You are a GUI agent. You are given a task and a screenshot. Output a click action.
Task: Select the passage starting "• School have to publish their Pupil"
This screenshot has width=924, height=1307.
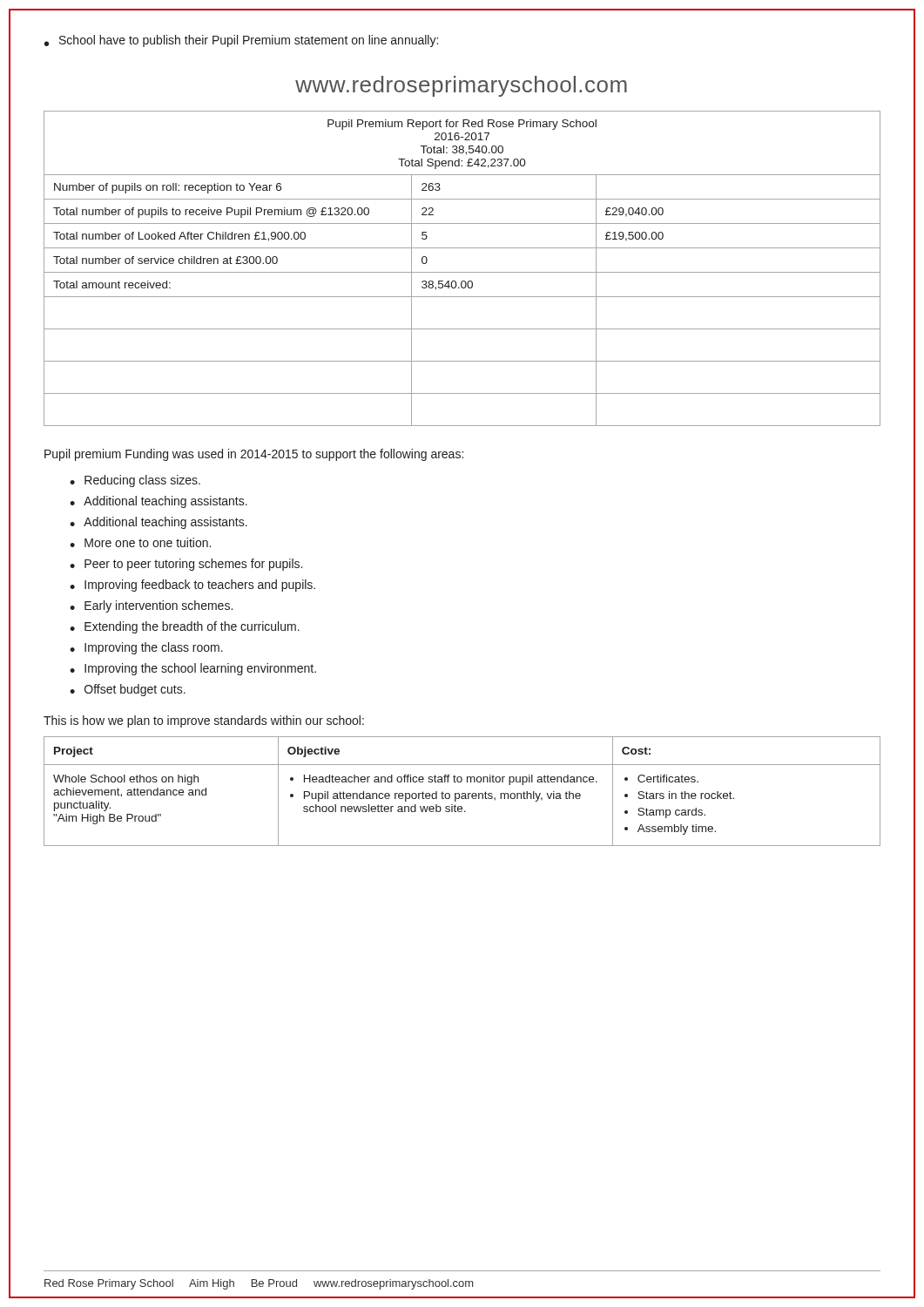(241, 44)
